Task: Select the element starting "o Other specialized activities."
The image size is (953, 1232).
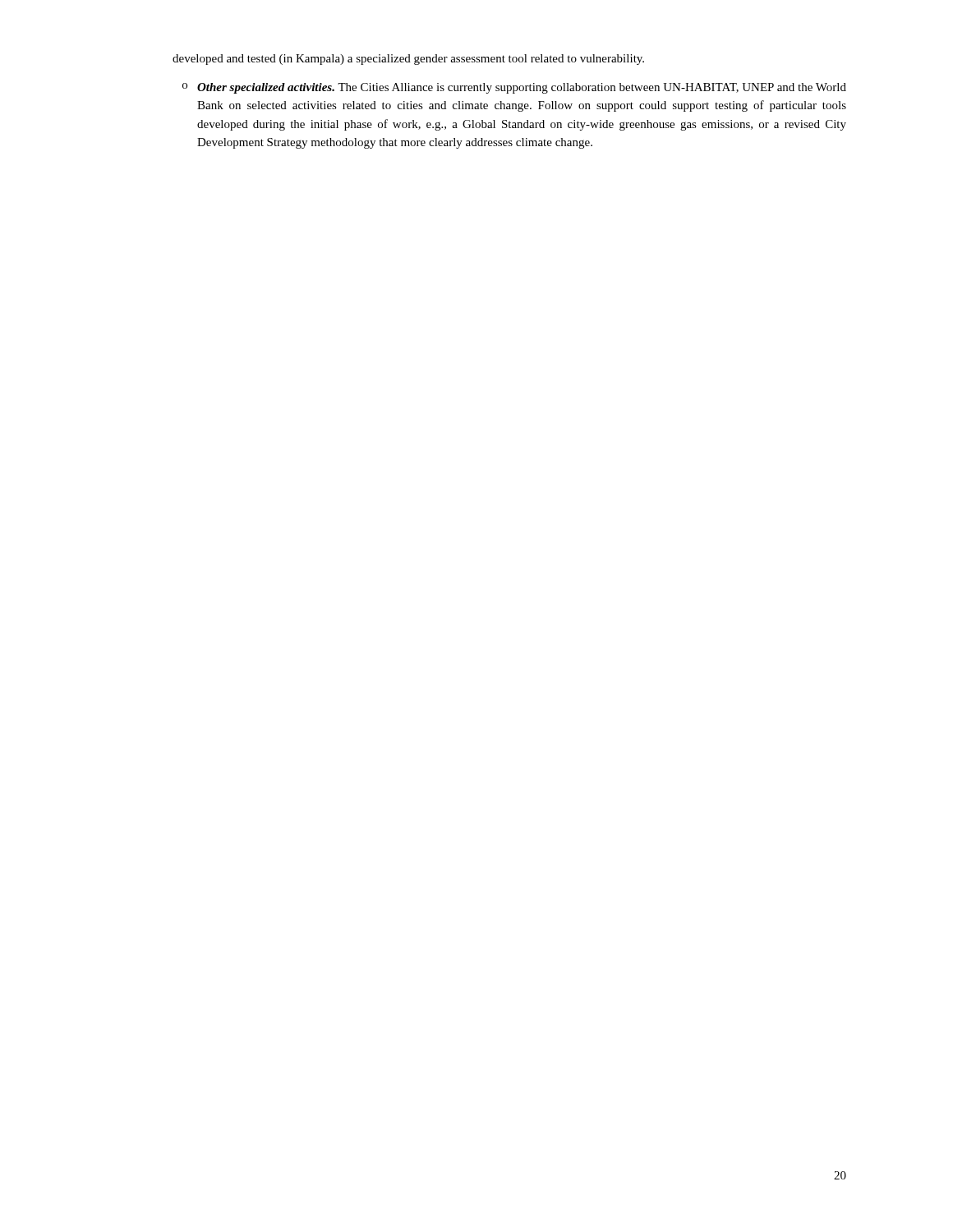Action: click(509, 115)
